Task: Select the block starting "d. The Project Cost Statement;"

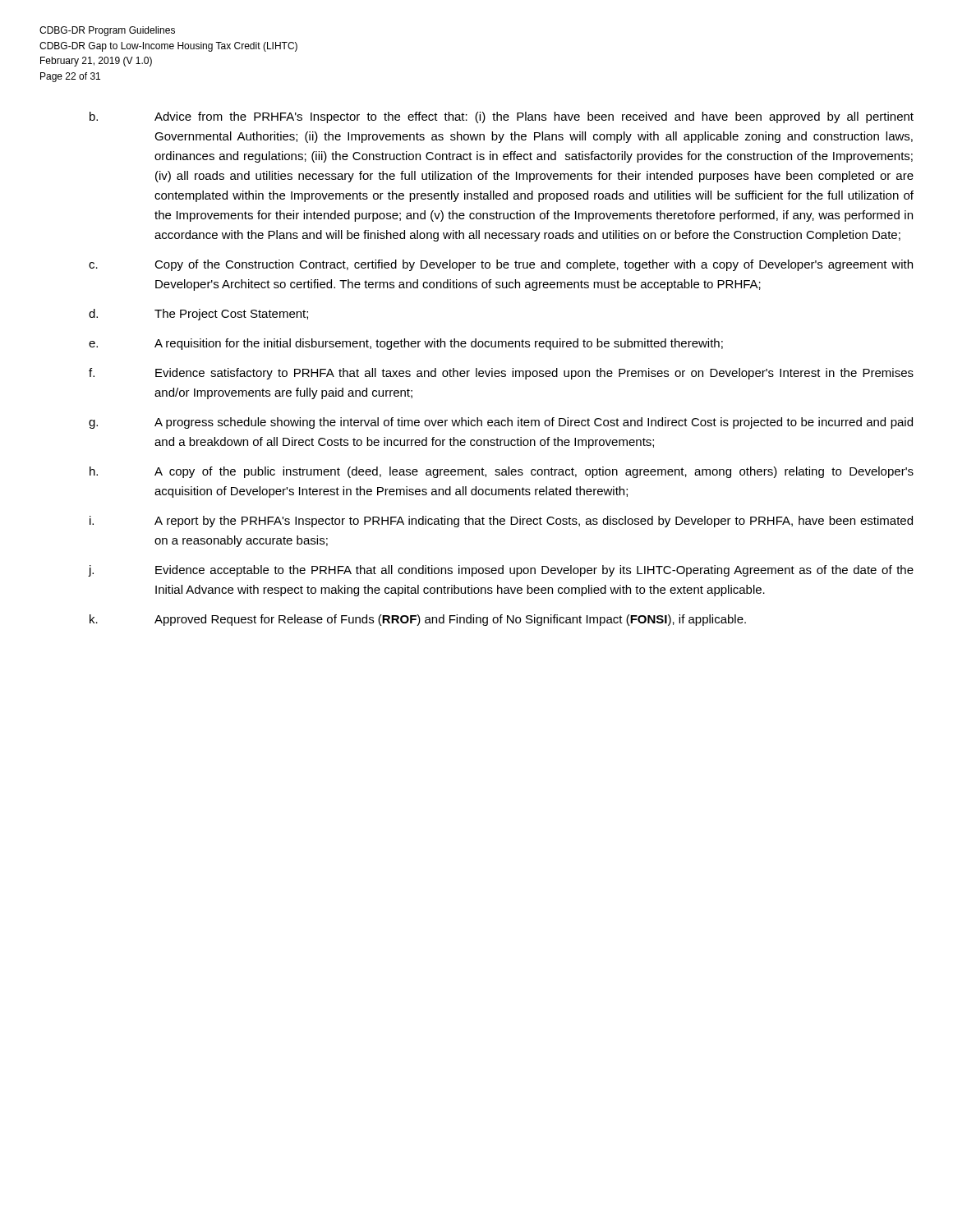Action: tap(198, 315)
